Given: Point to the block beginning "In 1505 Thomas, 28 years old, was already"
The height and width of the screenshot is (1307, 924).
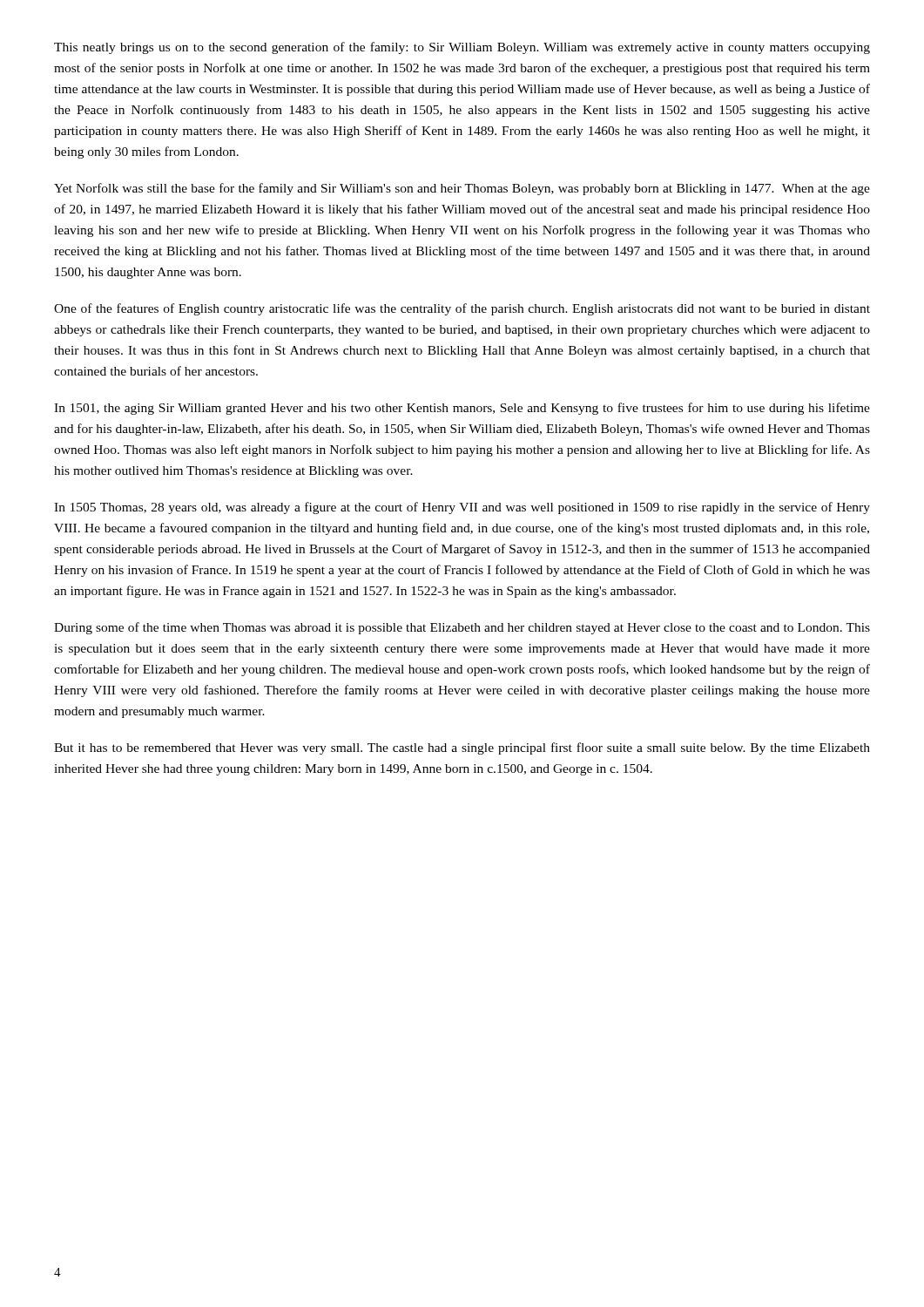Looking at the screenshot, I should (x=462, y=549).
